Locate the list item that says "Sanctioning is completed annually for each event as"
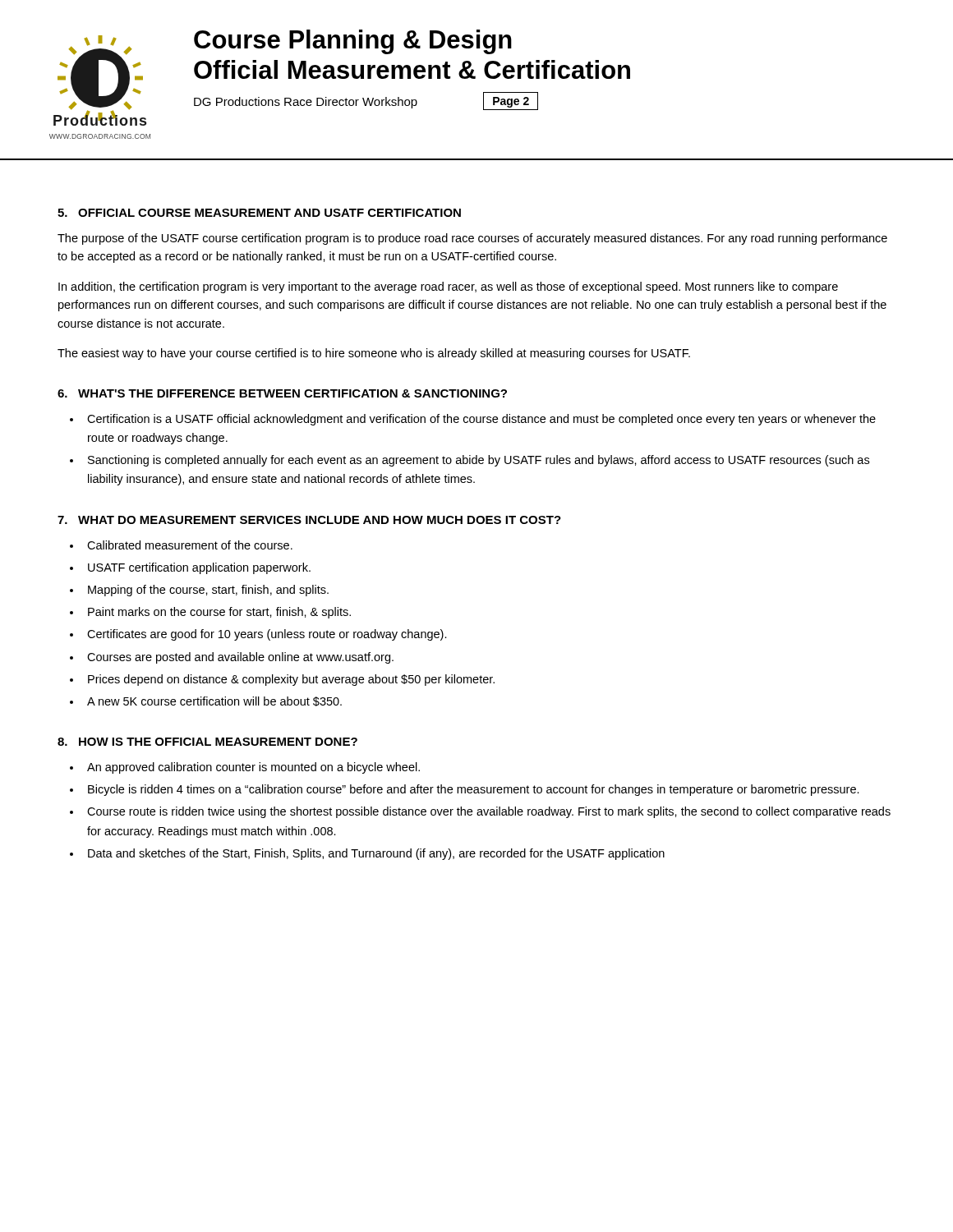 tap(478, 470)
